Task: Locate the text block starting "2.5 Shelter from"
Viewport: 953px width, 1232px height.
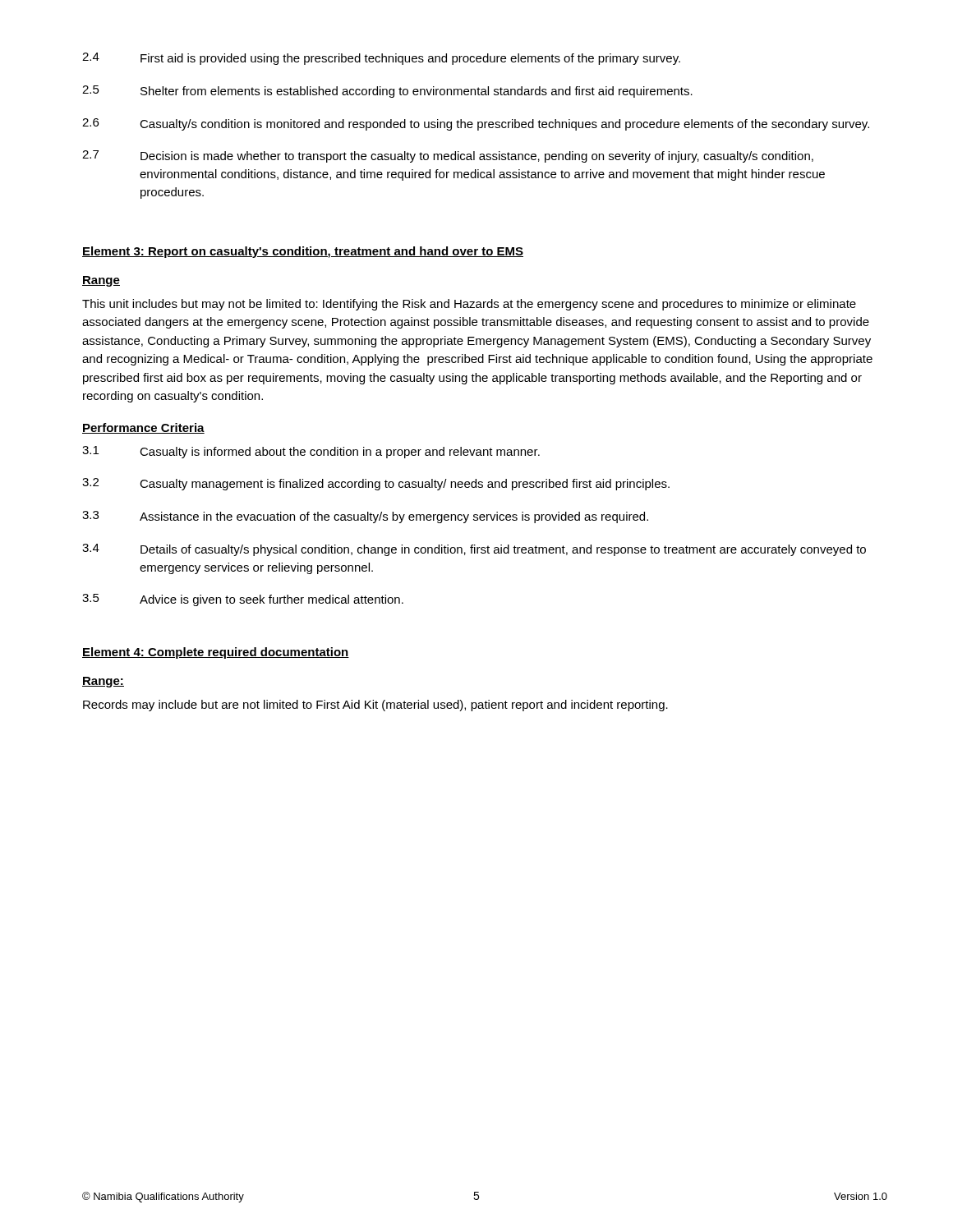Action: [485, 91]
